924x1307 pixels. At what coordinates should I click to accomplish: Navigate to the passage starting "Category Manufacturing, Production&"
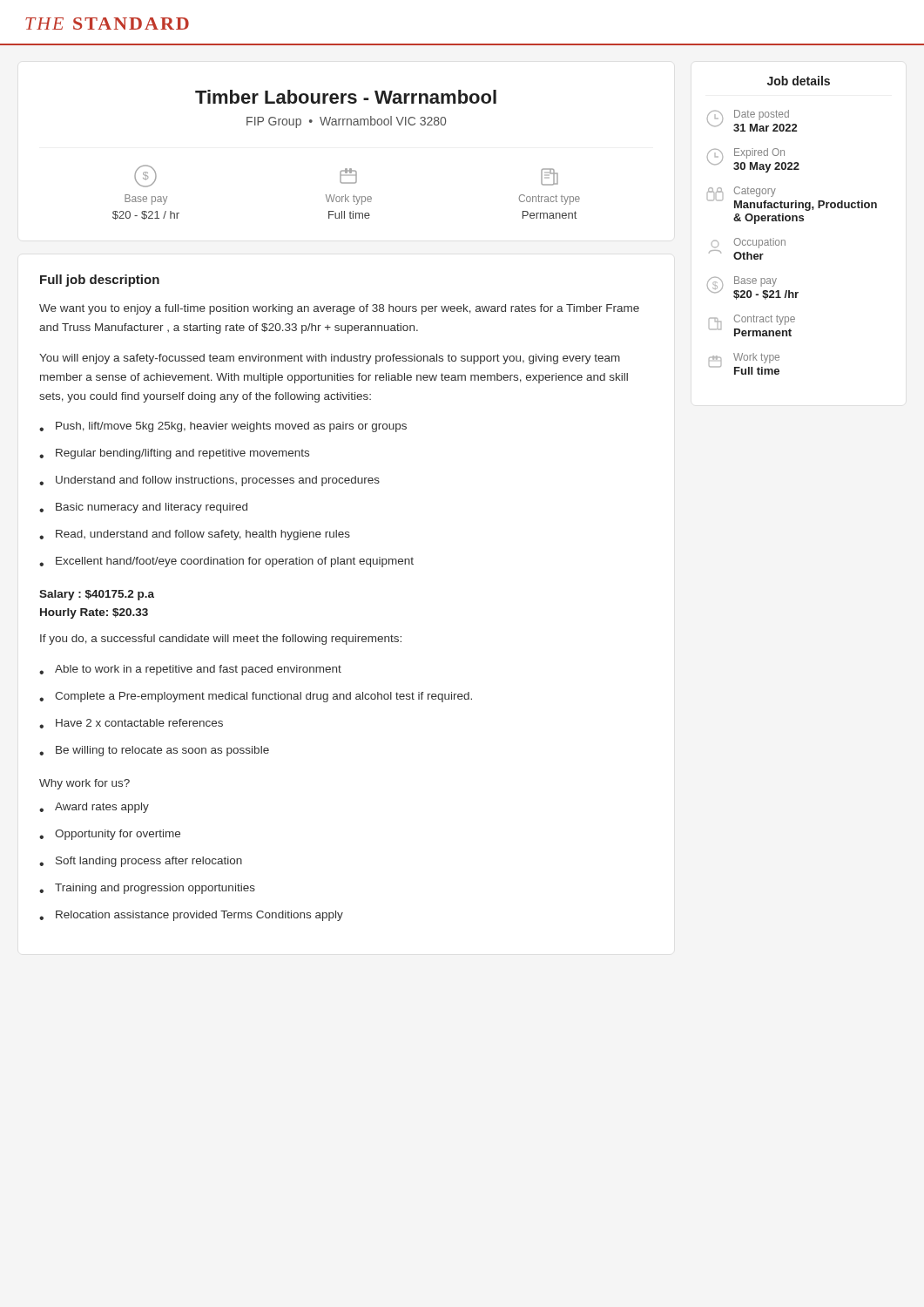coord(791,204)
